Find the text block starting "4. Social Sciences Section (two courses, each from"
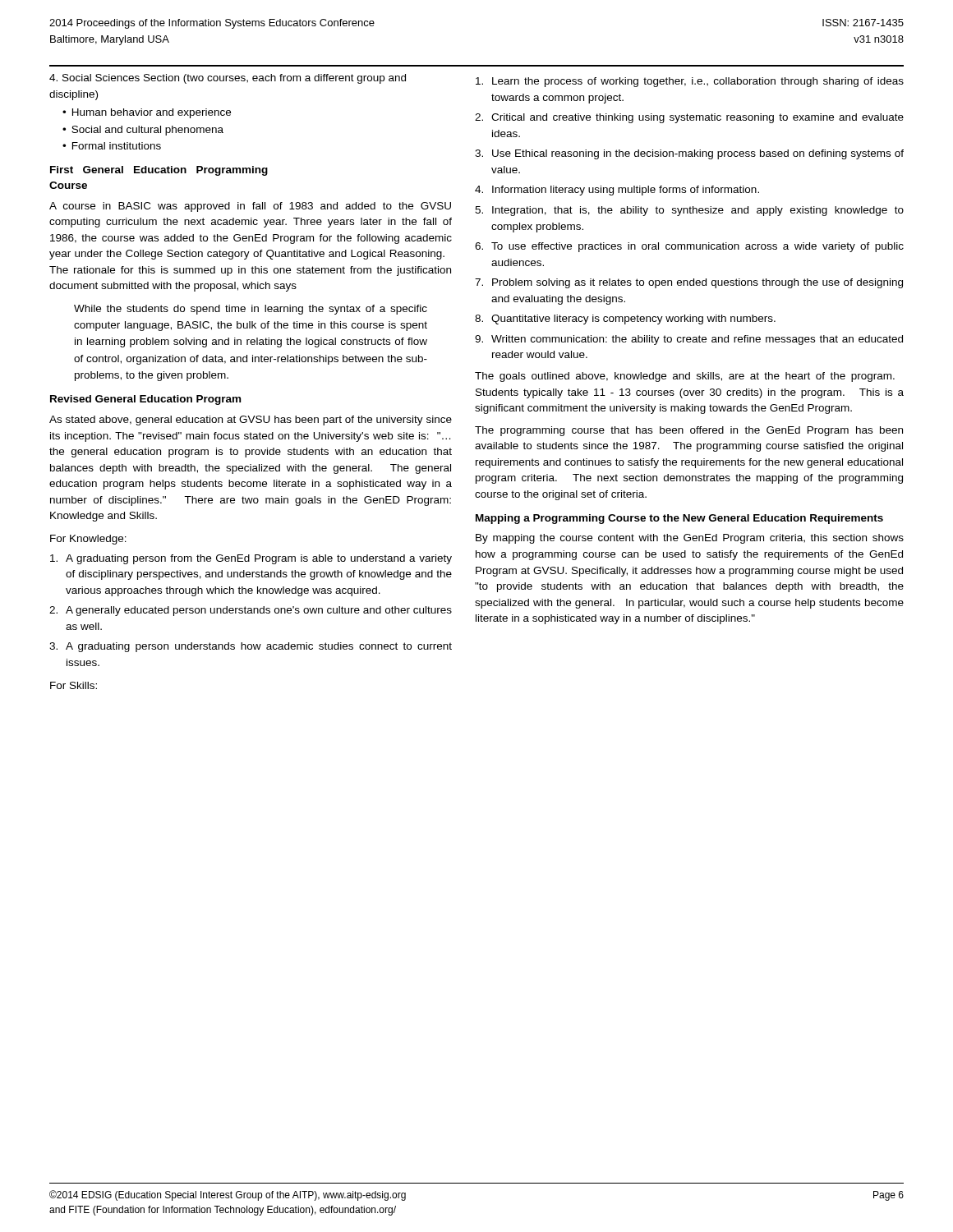This screenshot has height=1232, width=953. pos(228,79)
